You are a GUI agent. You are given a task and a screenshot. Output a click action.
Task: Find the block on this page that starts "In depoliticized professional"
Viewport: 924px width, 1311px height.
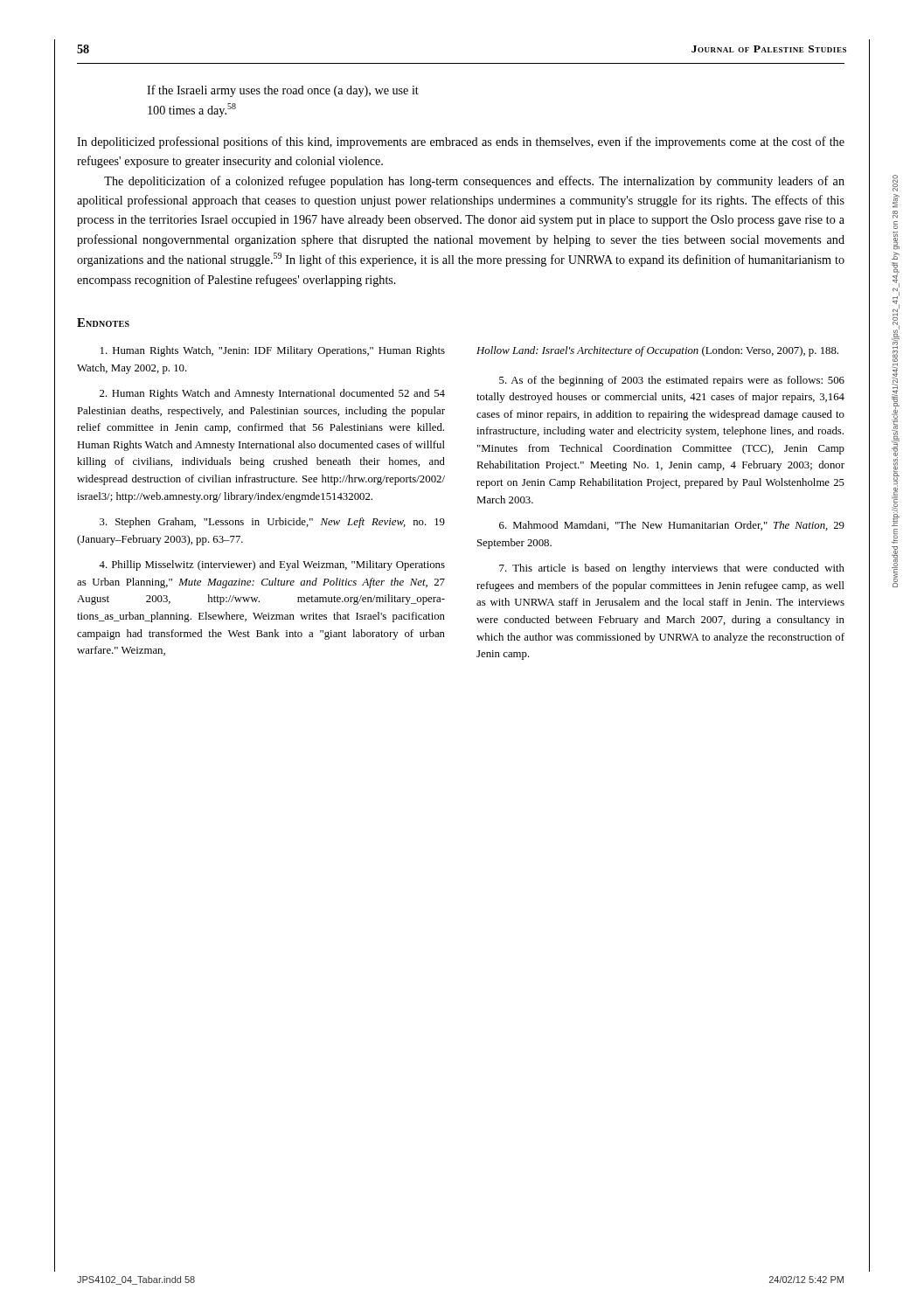tap(461, 151)
